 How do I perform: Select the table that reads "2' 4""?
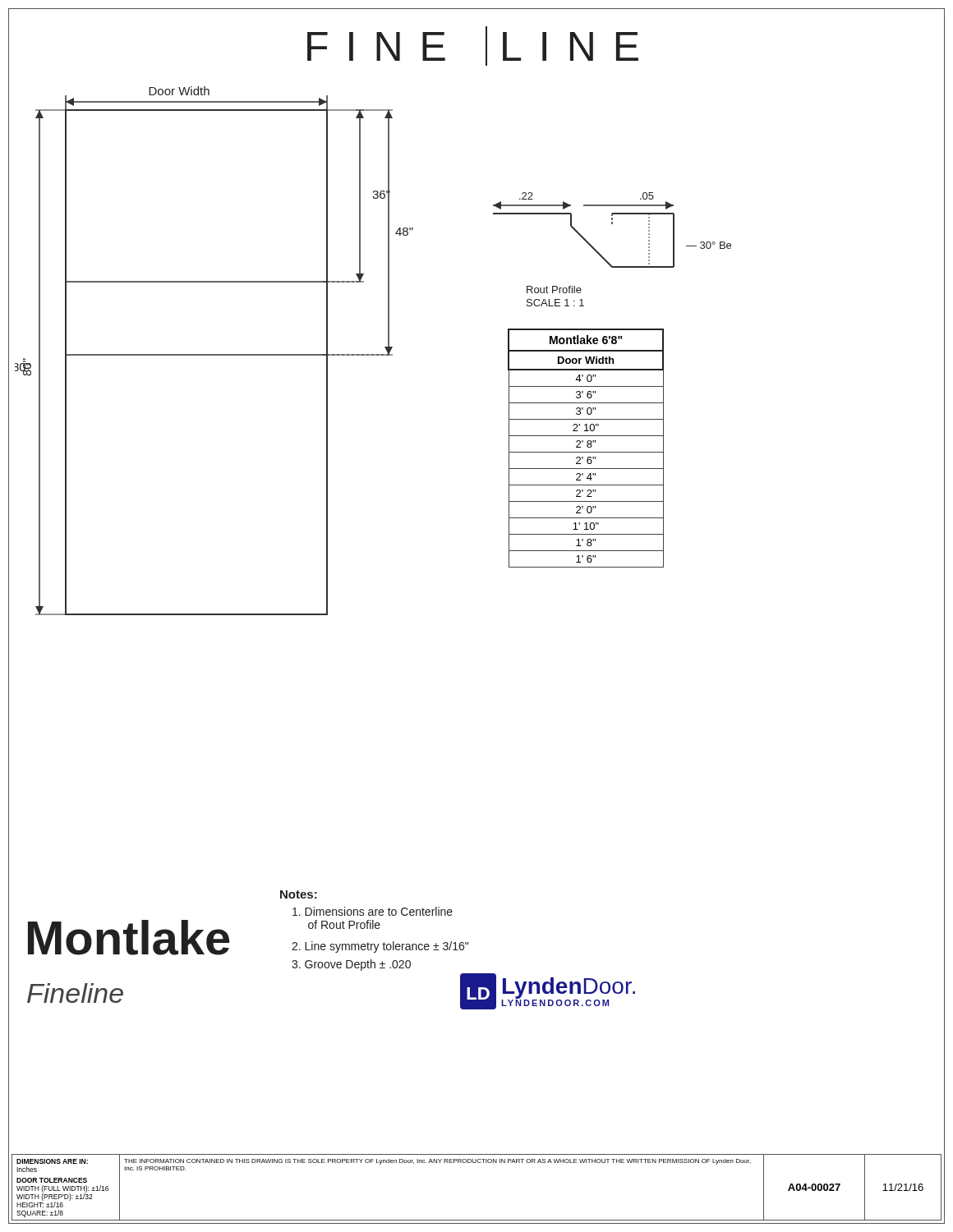(x=586, y=448)
